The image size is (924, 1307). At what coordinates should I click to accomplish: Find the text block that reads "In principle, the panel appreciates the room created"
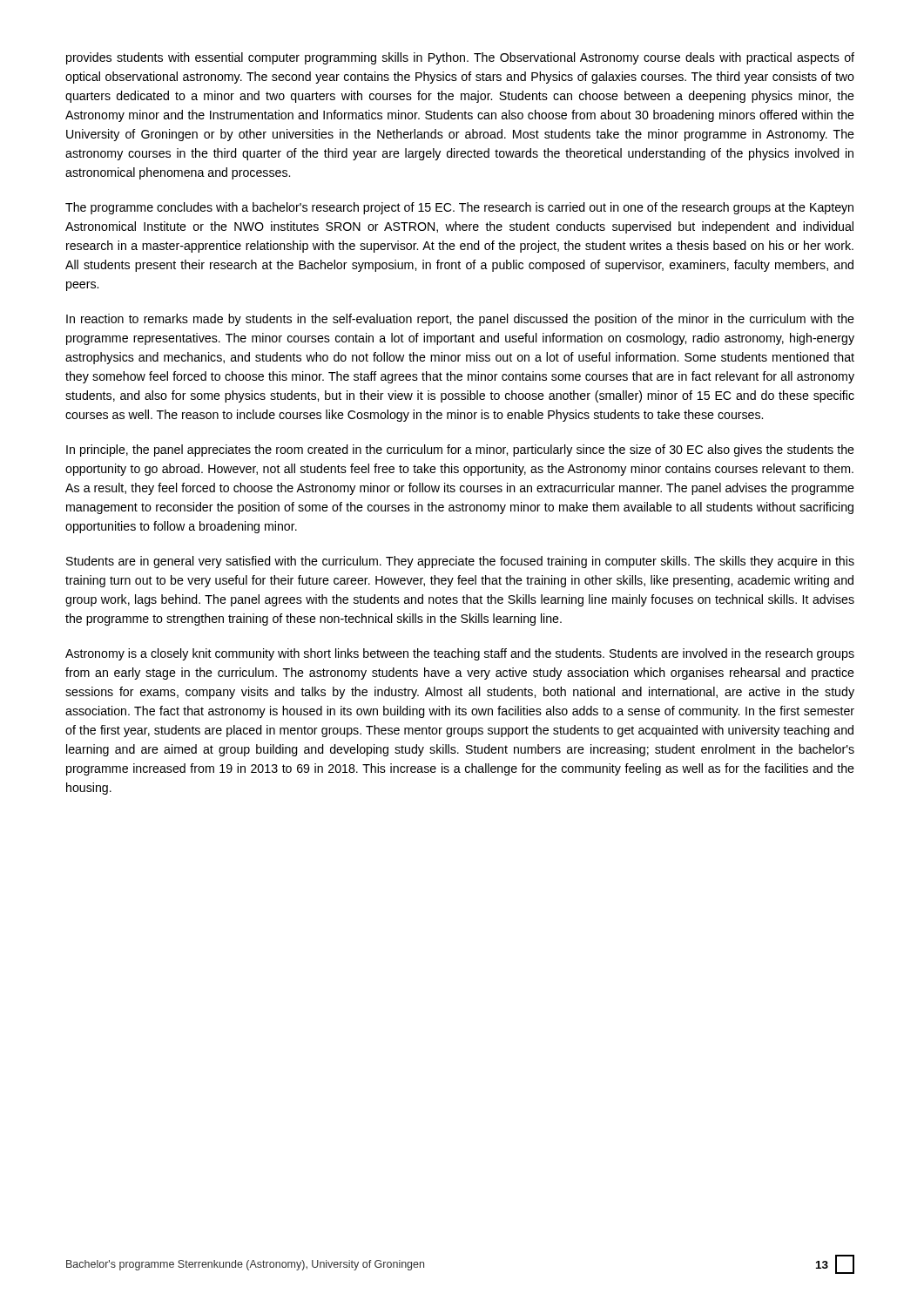(460, 488)
